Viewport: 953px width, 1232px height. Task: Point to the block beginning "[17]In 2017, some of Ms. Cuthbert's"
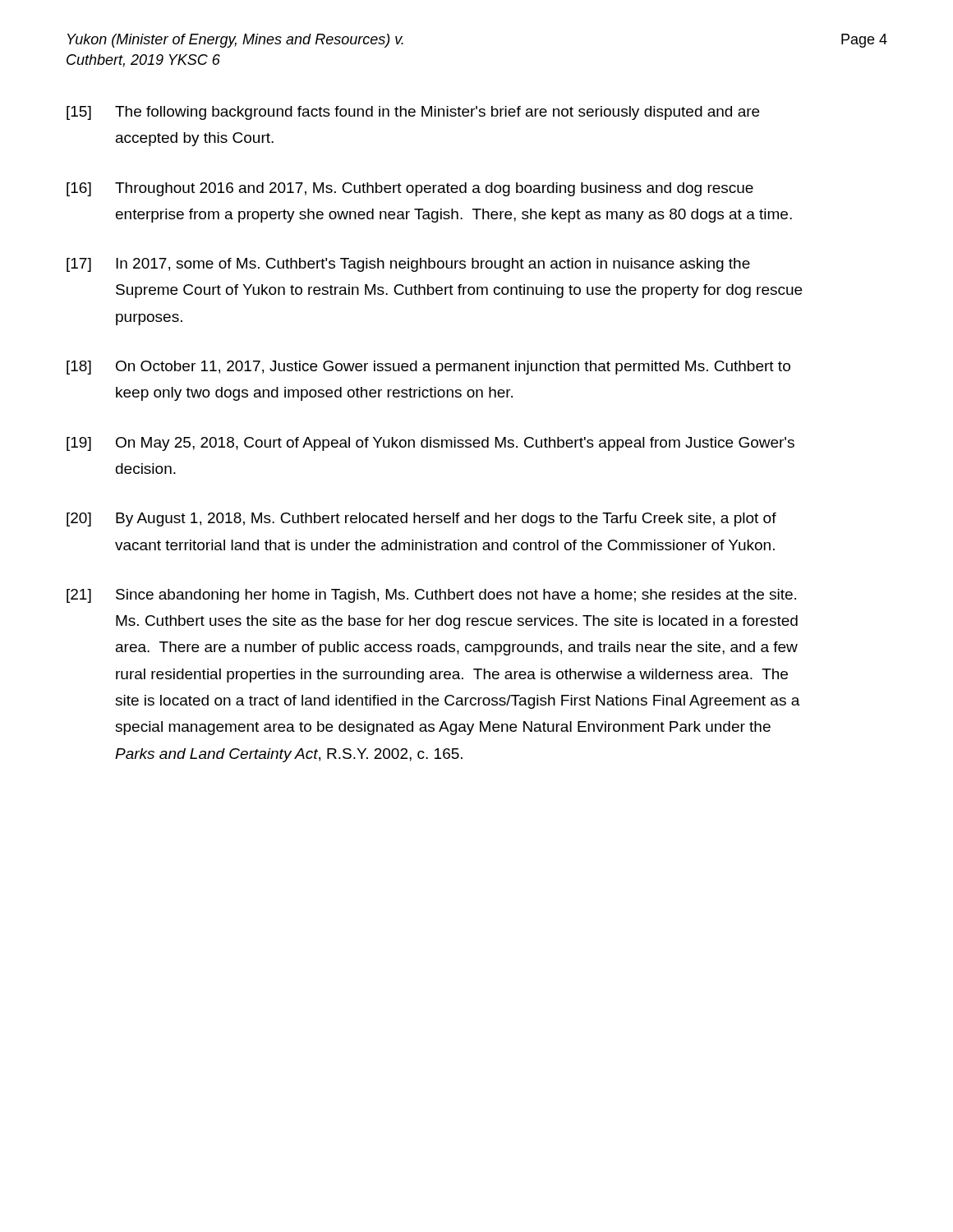(435, 291)
